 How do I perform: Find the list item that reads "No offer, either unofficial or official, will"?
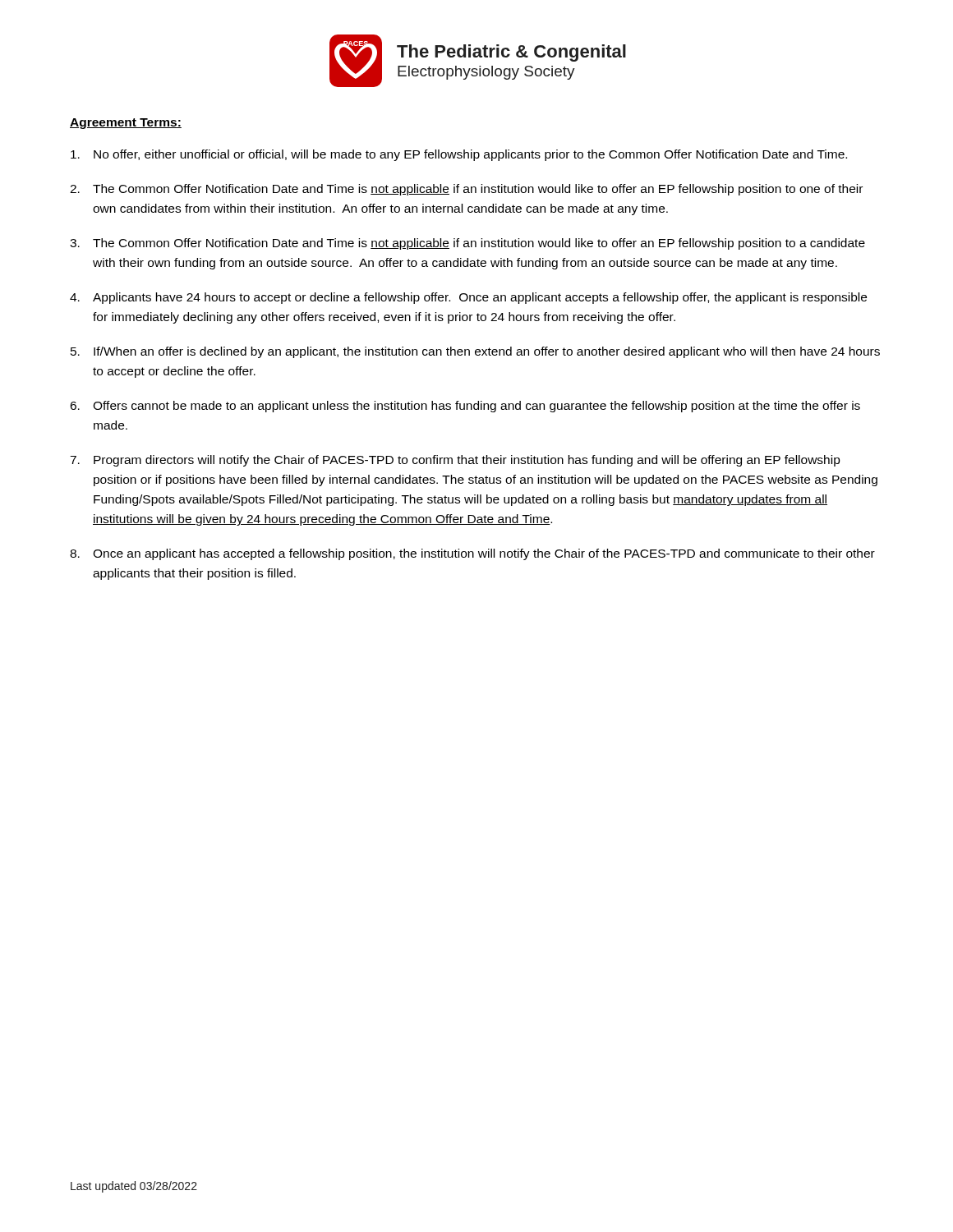tap(476, 154)
